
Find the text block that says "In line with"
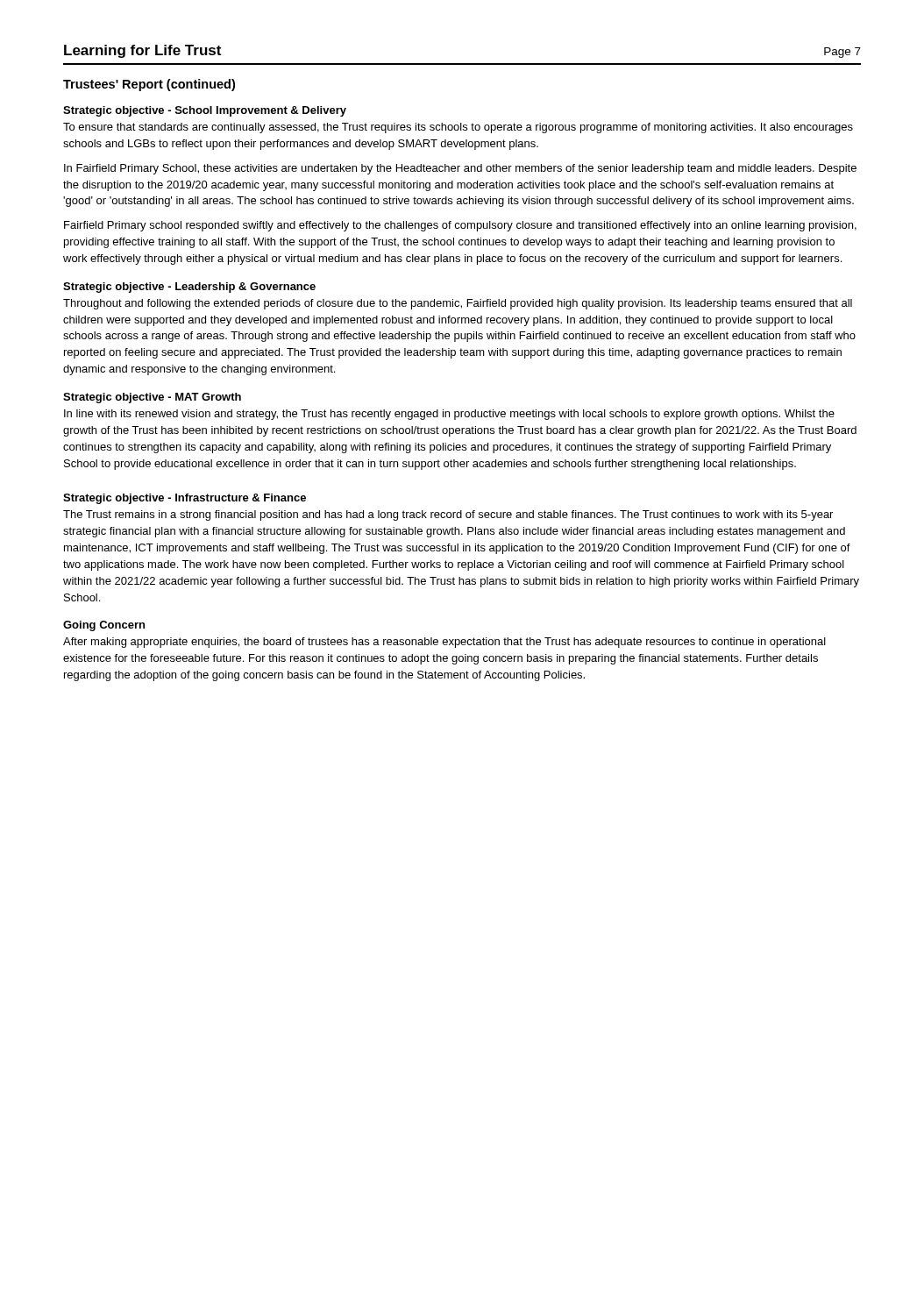(x=462, y=439)
